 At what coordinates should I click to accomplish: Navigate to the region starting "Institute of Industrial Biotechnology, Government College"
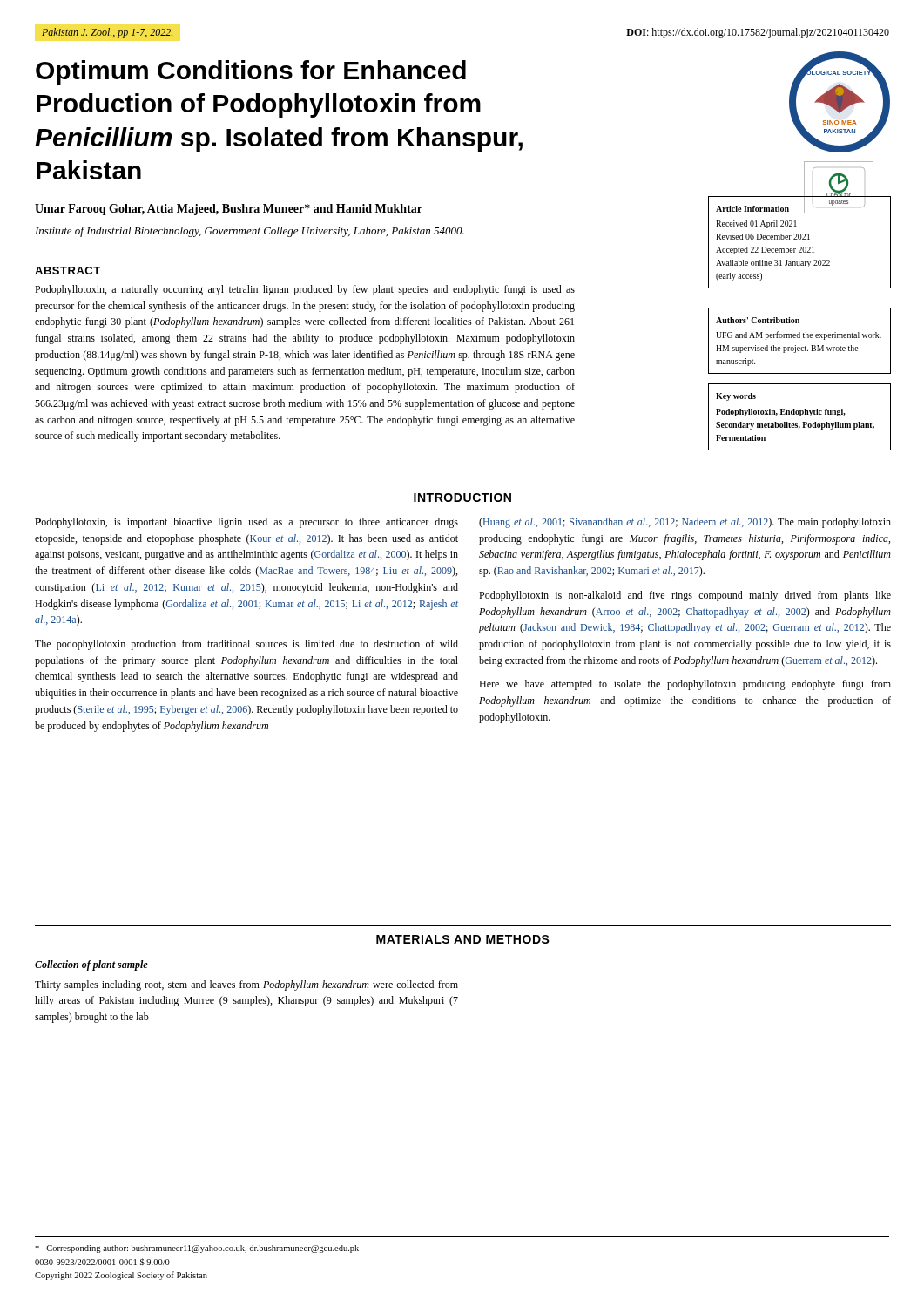click(x=250, y=230)
